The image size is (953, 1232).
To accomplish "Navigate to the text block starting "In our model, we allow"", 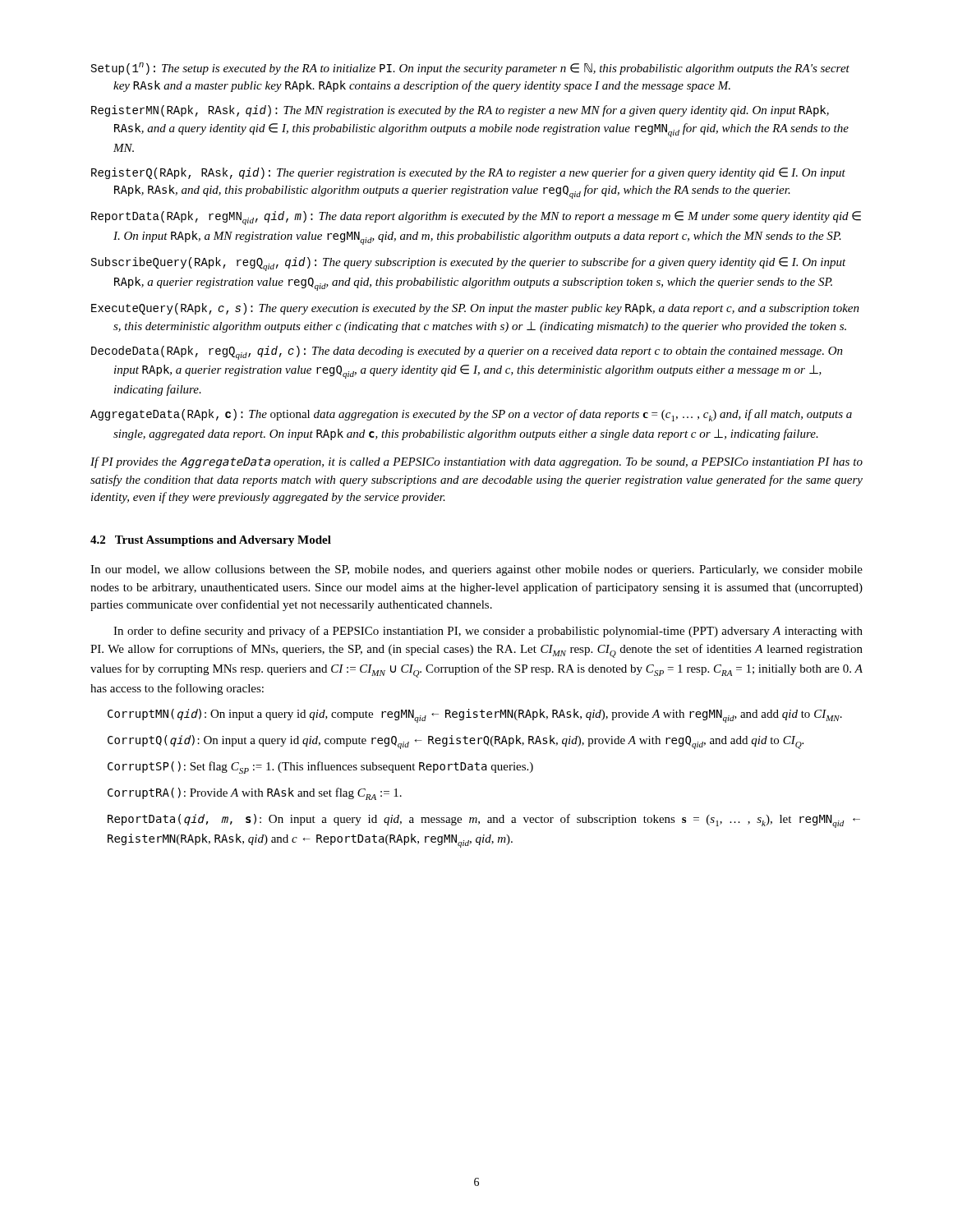I will pos(476,587).
